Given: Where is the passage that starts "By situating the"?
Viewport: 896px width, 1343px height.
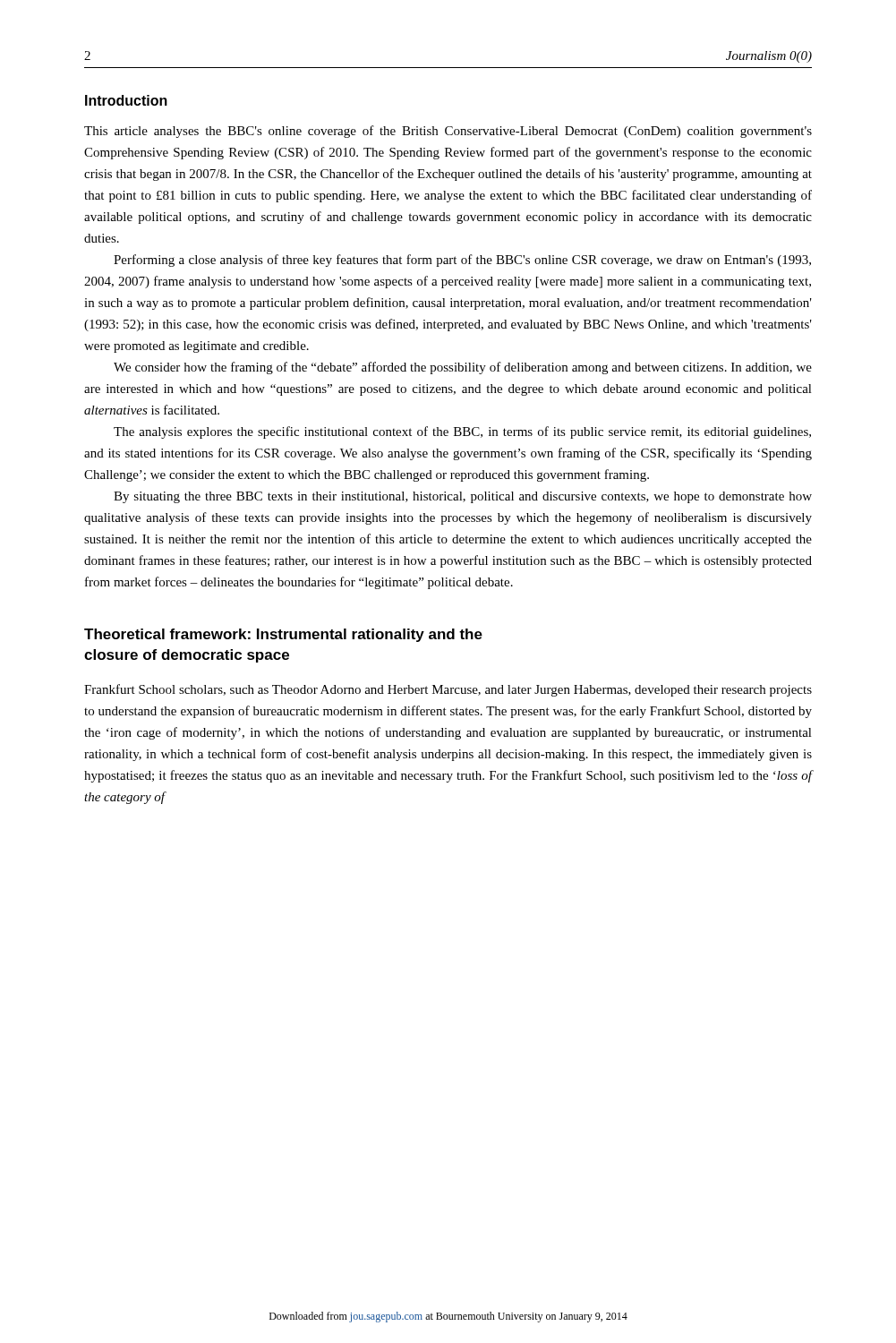Looking at the screenshot, I should [x=448, y=539].
